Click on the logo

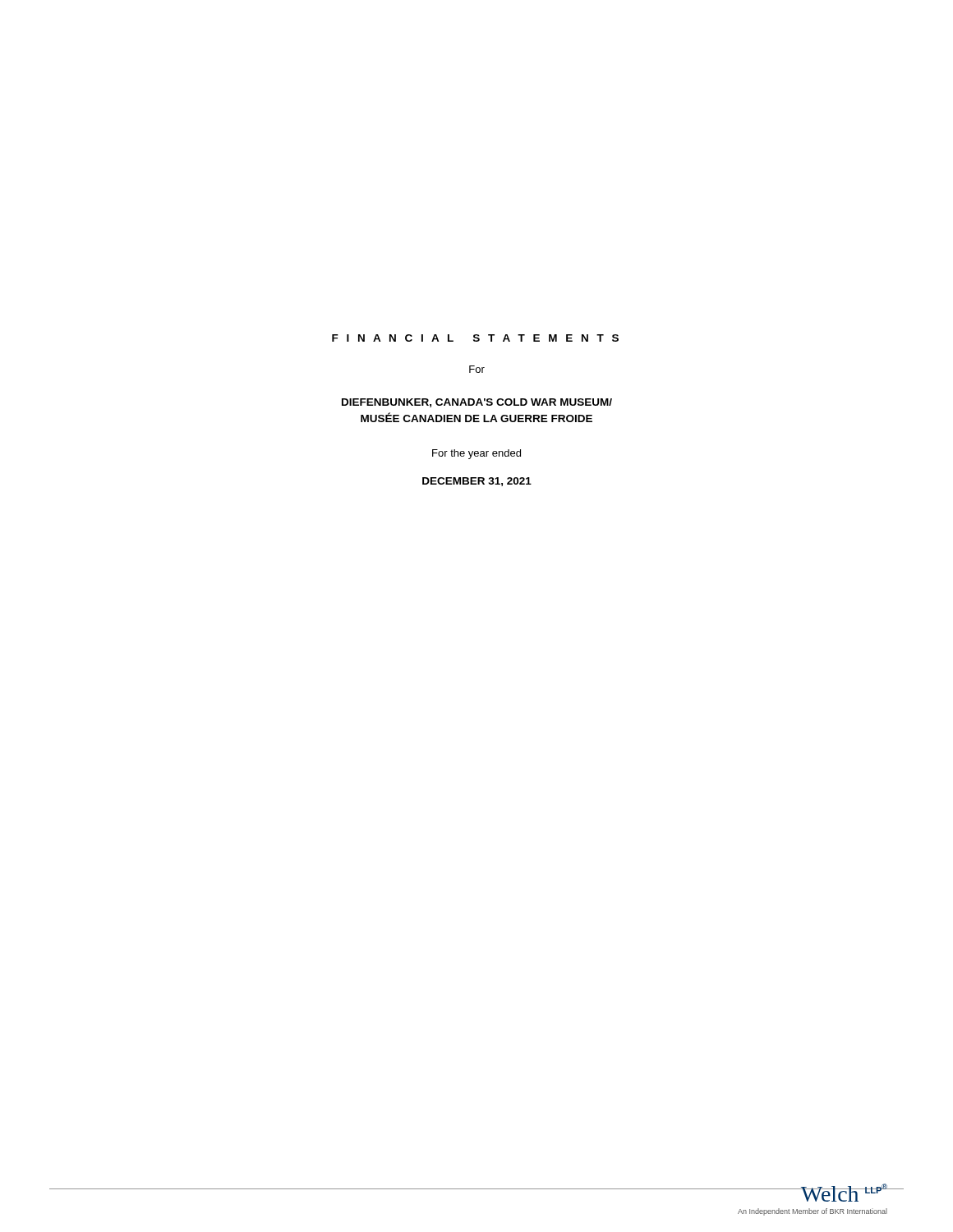pos(812,1199)
